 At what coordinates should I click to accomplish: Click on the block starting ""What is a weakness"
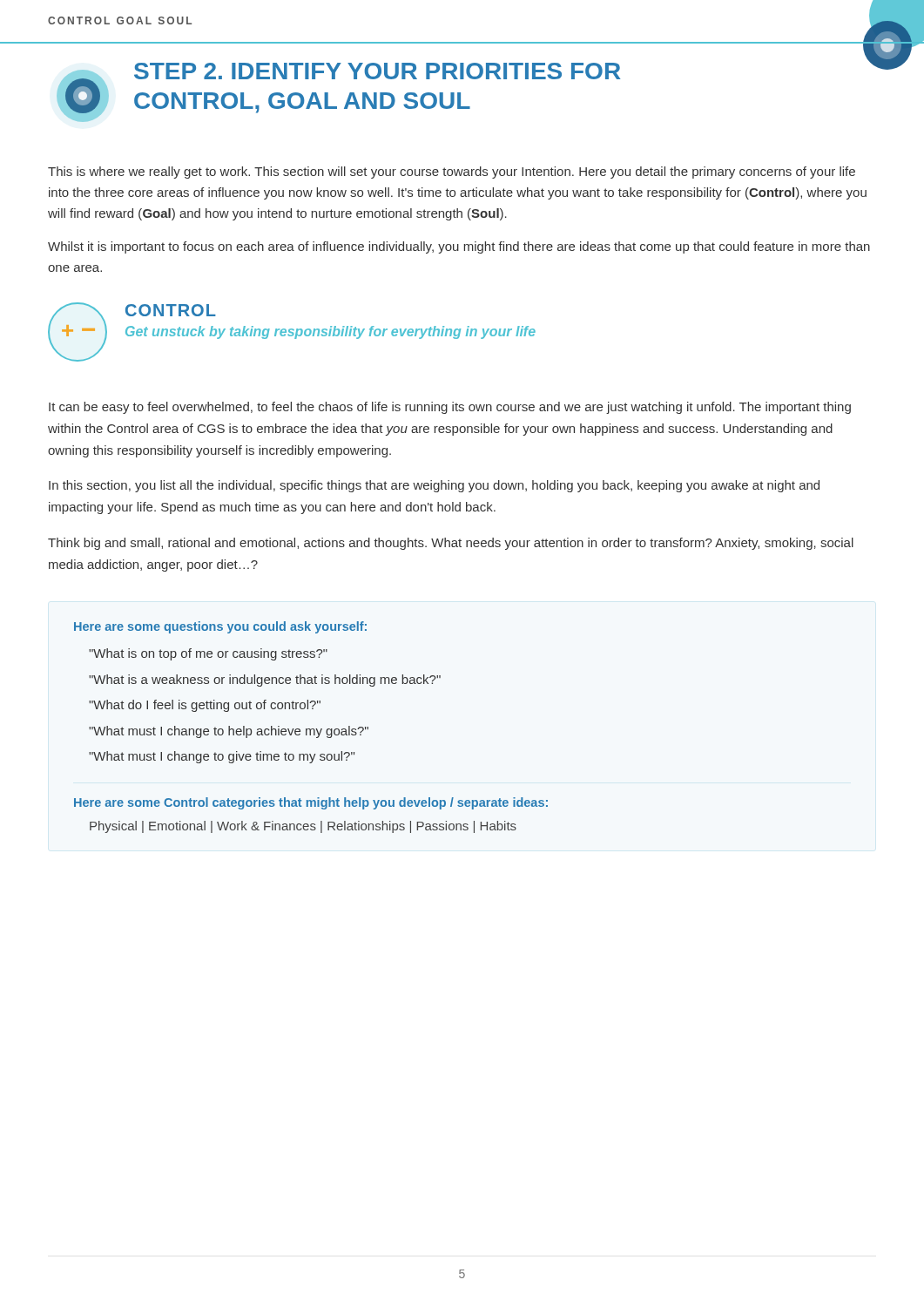[265, 681]
